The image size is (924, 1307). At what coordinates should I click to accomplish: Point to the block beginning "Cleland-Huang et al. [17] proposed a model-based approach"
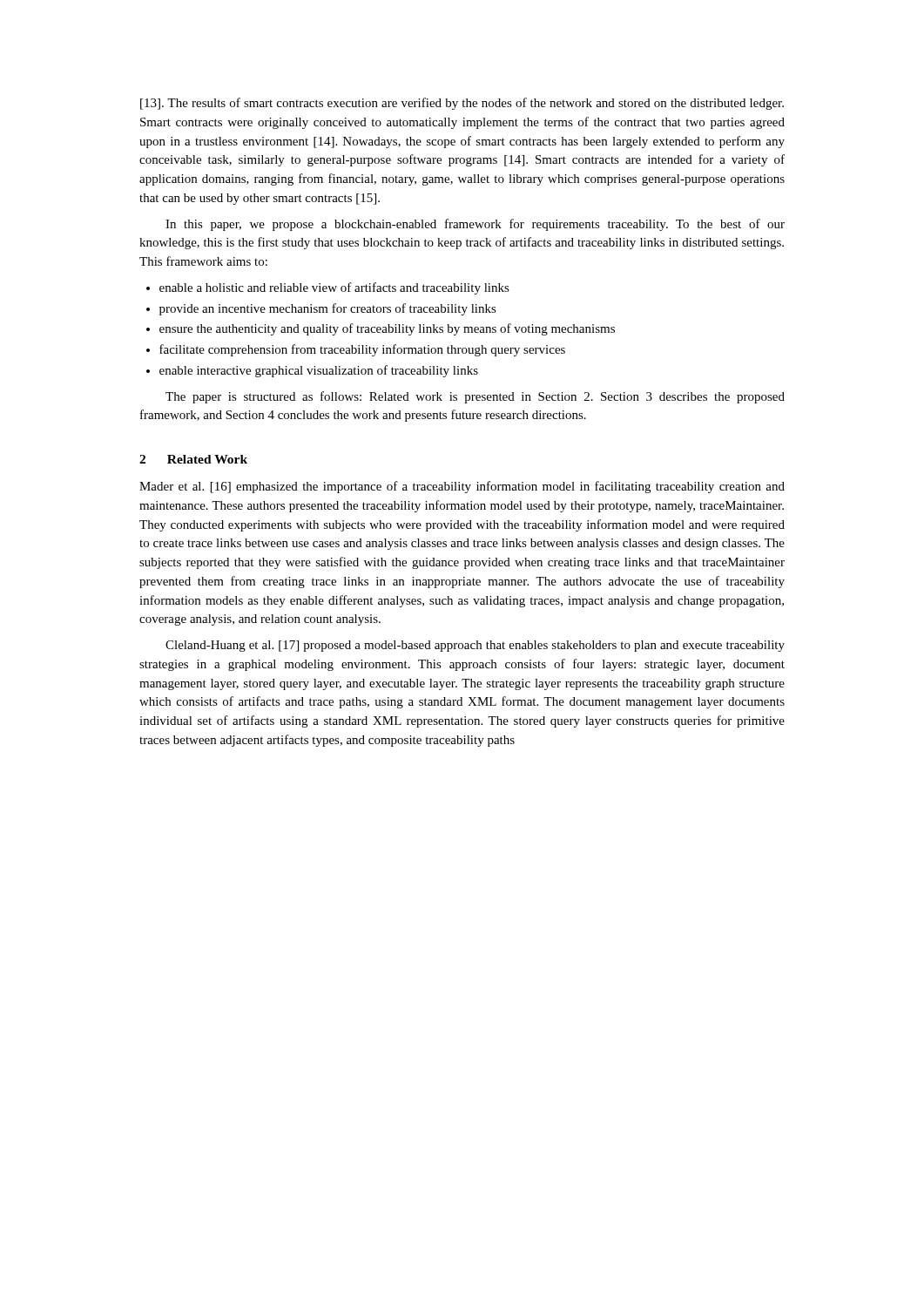point(462,693)
